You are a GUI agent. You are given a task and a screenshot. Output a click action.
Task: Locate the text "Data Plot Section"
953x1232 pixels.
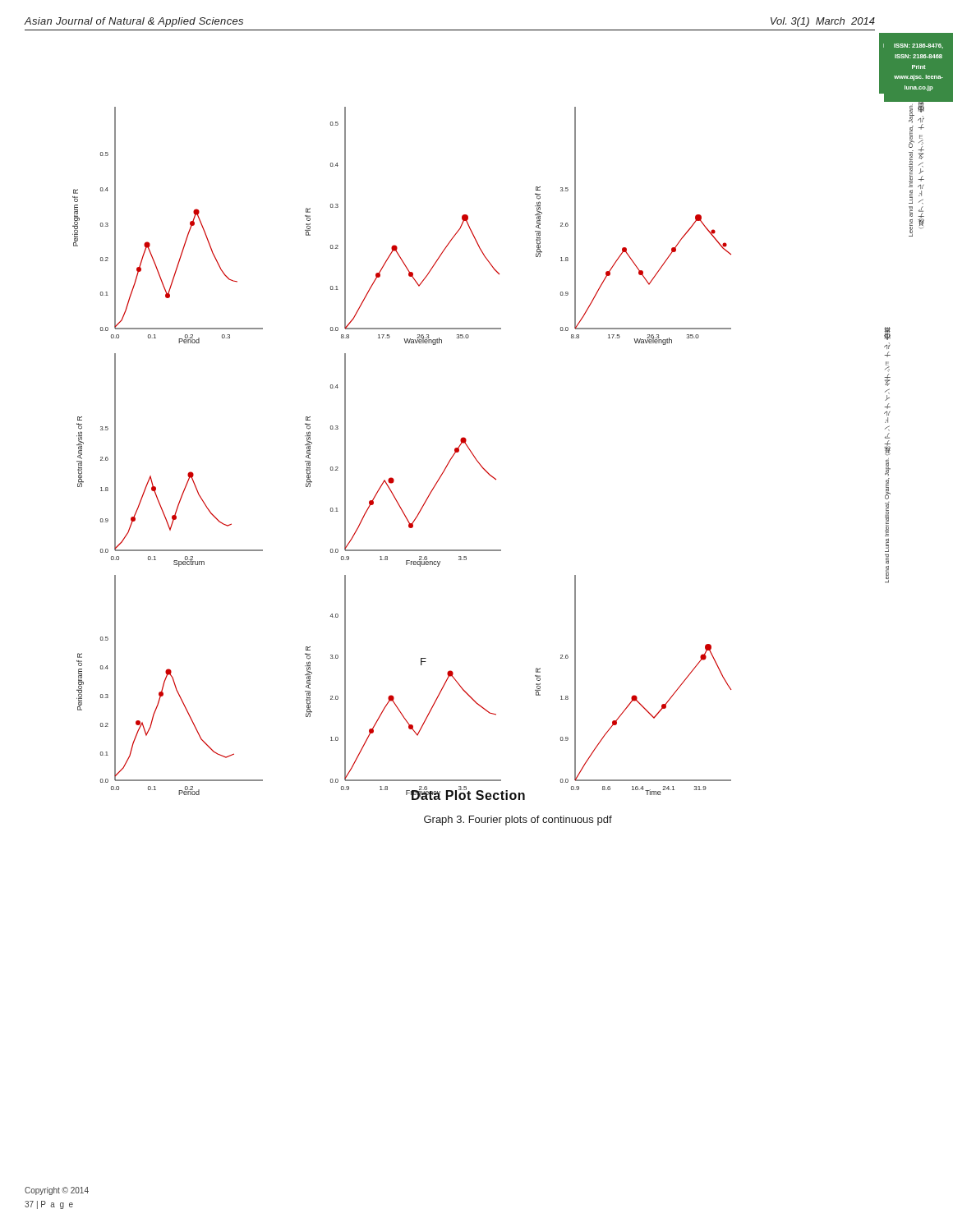[x=468, y=795]
